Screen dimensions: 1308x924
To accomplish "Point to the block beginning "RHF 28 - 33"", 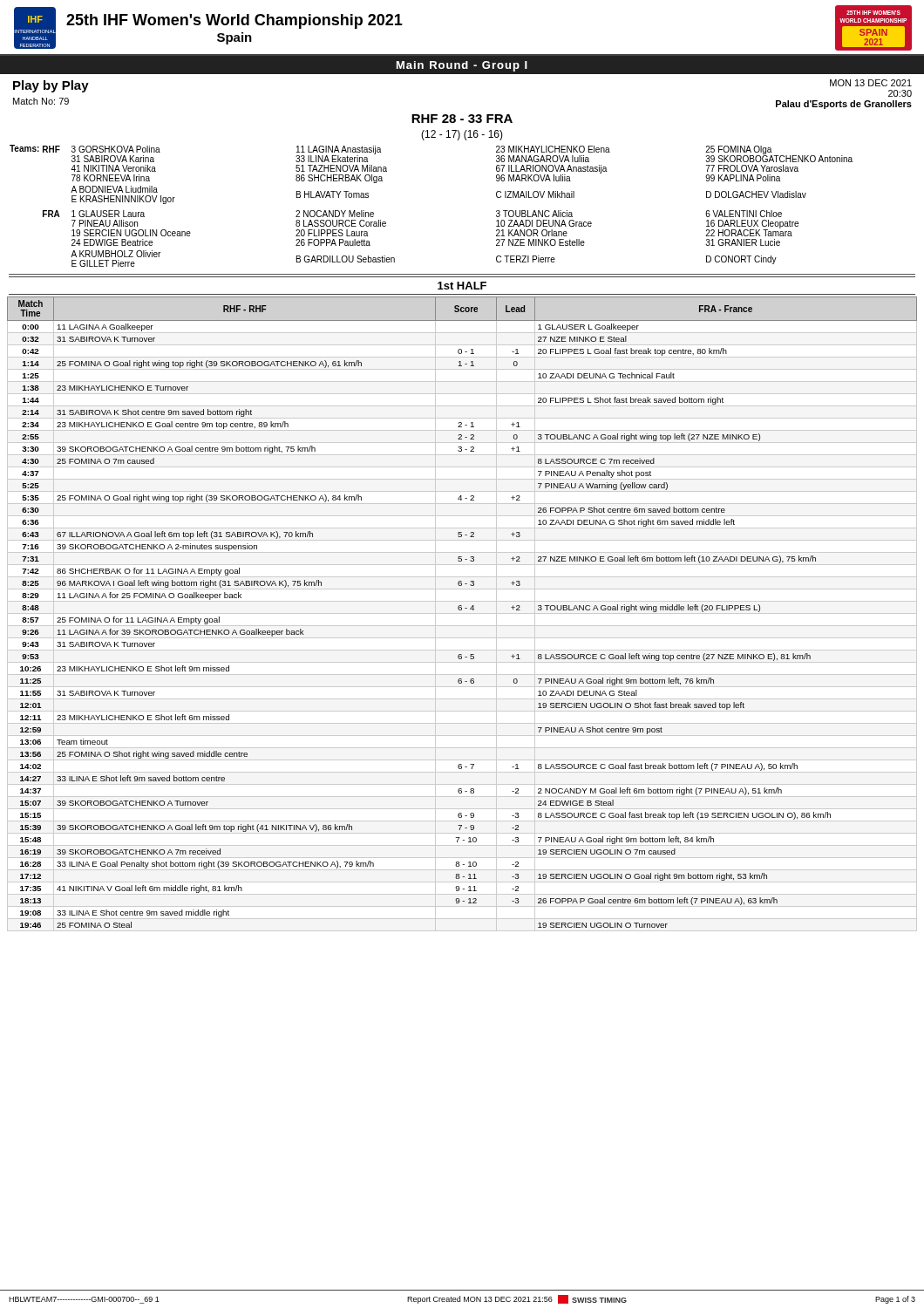I will 462,126.
